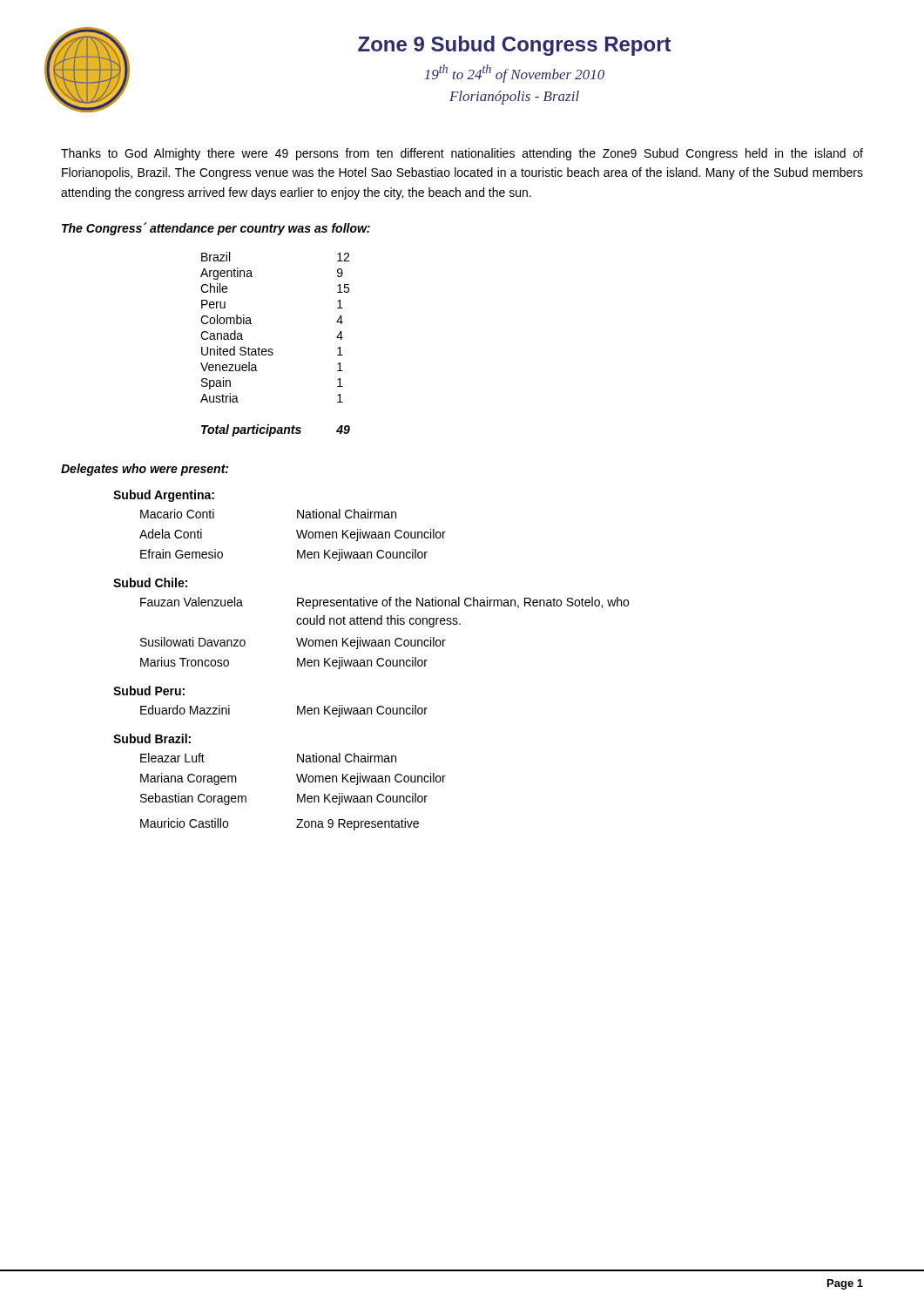Find the text block starting "Mauricio Castillo Zona 9 Representative"
This screenshot has width=924, height=1307.
(x=180, y=824)
